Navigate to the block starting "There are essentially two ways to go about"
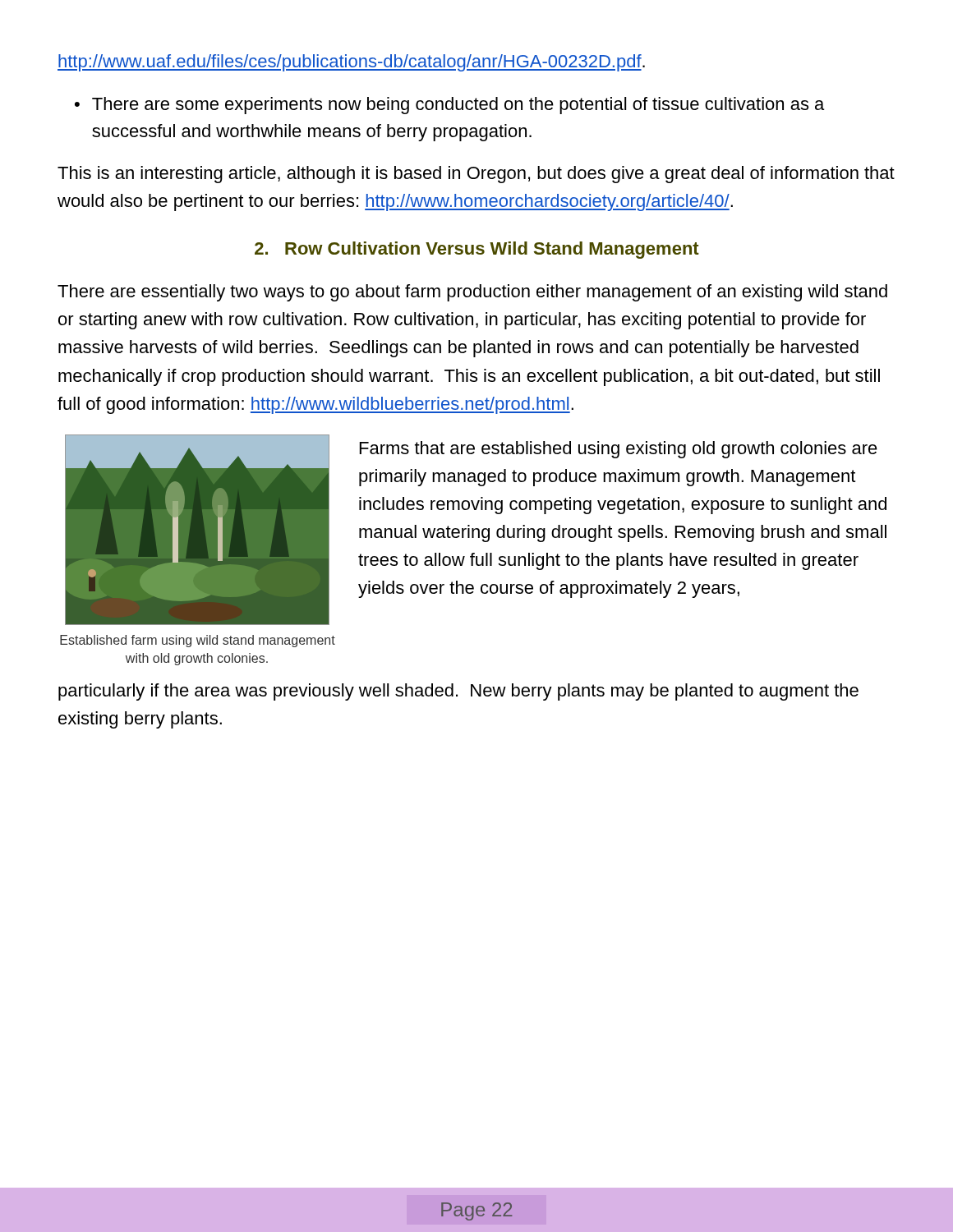Image resolution: width=953 pixels, height=1232 pixels. (473, 347)
